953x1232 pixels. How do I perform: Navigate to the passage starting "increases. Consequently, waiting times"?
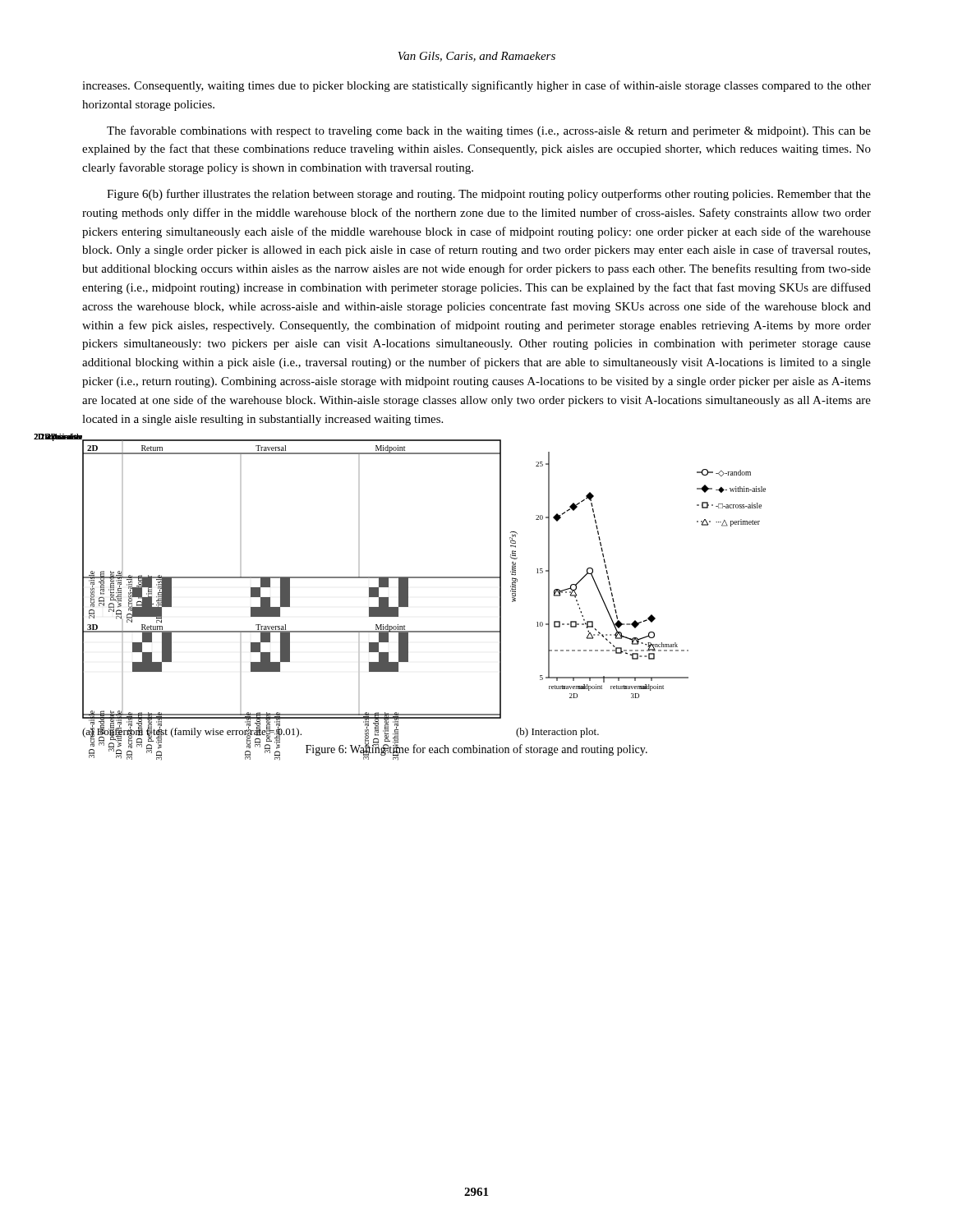click(476, 95)
